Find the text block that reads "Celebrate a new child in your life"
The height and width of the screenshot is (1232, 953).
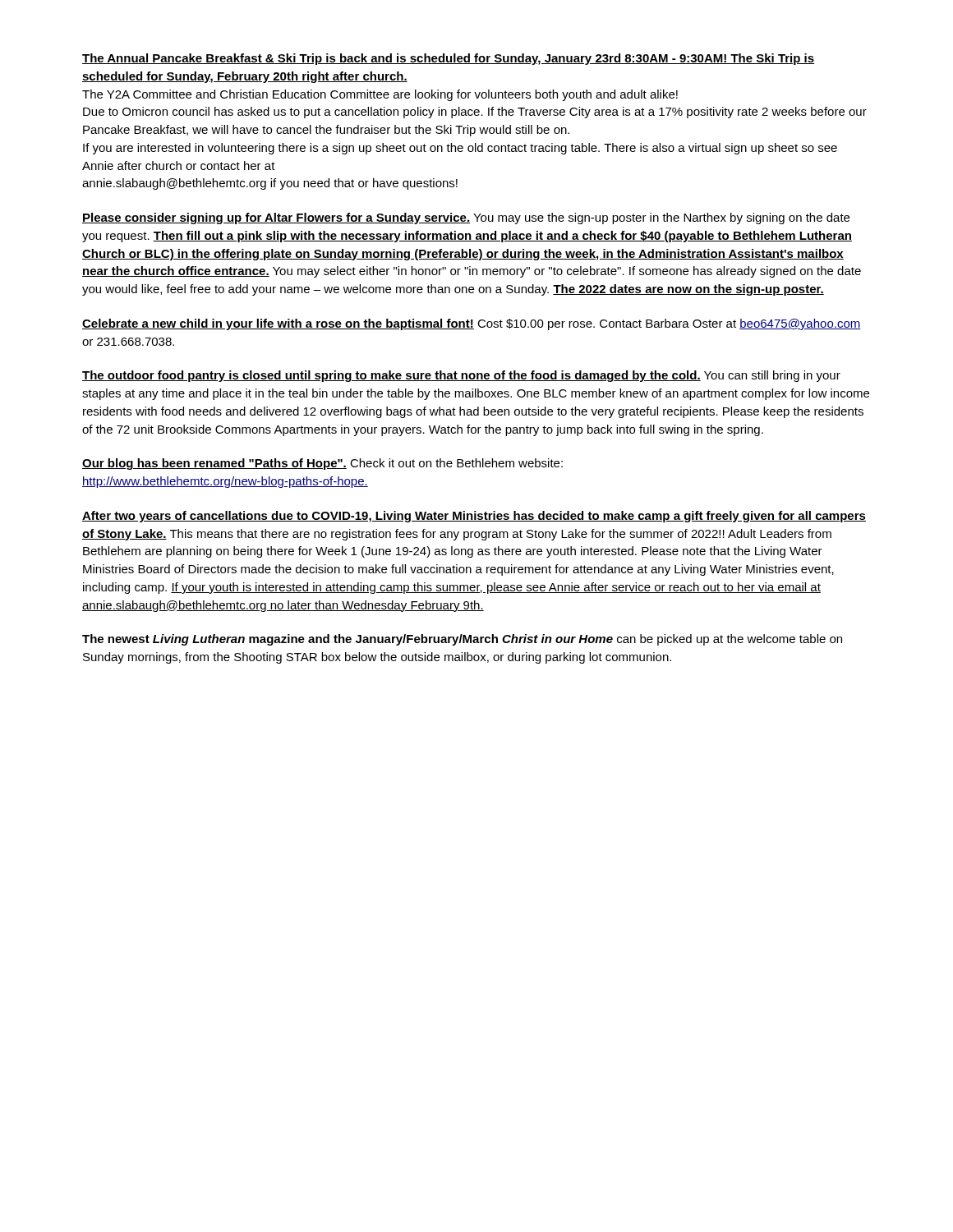coord(471,332)
